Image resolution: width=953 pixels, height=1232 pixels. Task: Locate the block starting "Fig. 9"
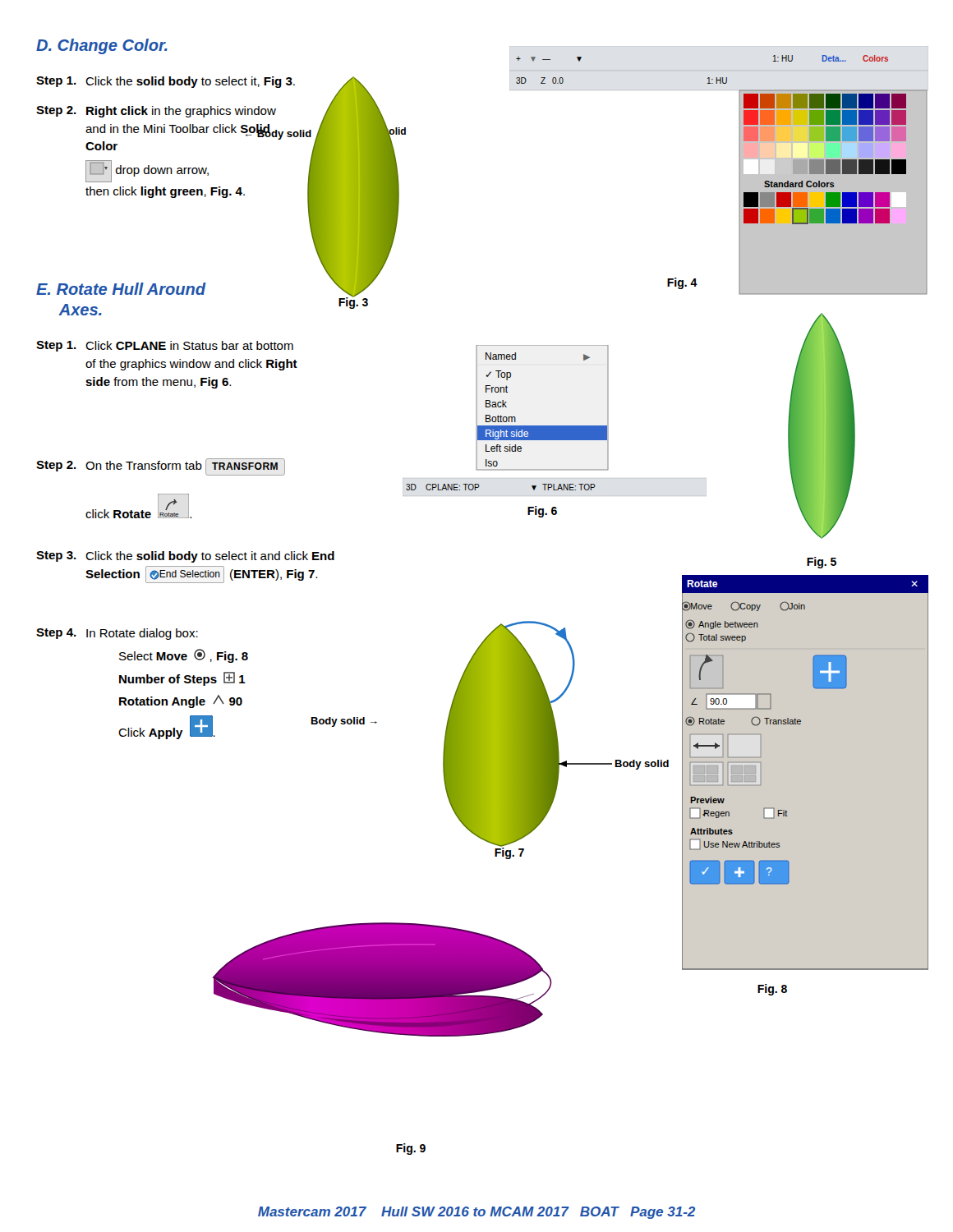tap(411, 1148)
